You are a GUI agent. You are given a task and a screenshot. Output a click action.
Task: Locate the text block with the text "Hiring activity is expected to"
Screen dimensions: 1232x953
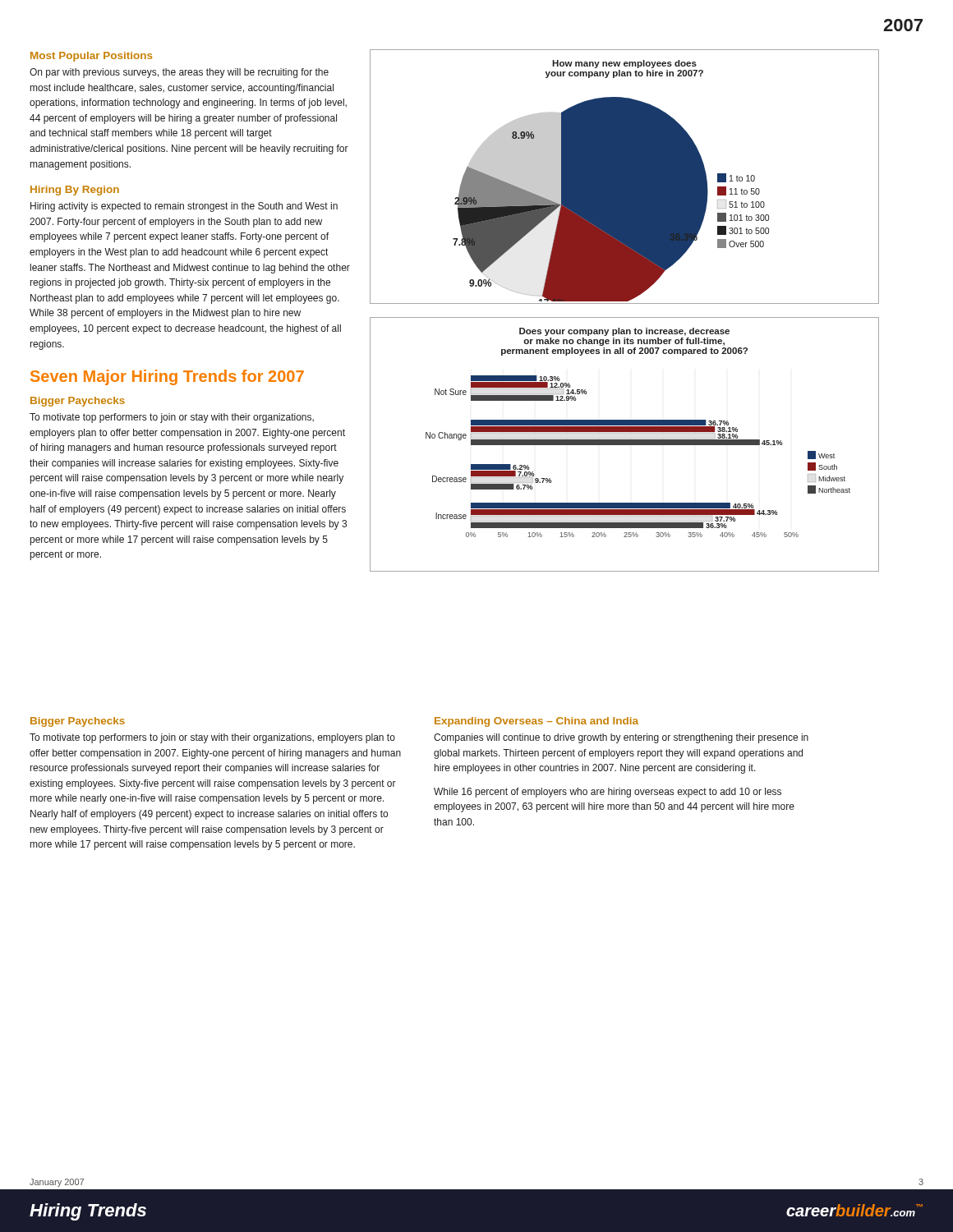click(x=190, y=275)
